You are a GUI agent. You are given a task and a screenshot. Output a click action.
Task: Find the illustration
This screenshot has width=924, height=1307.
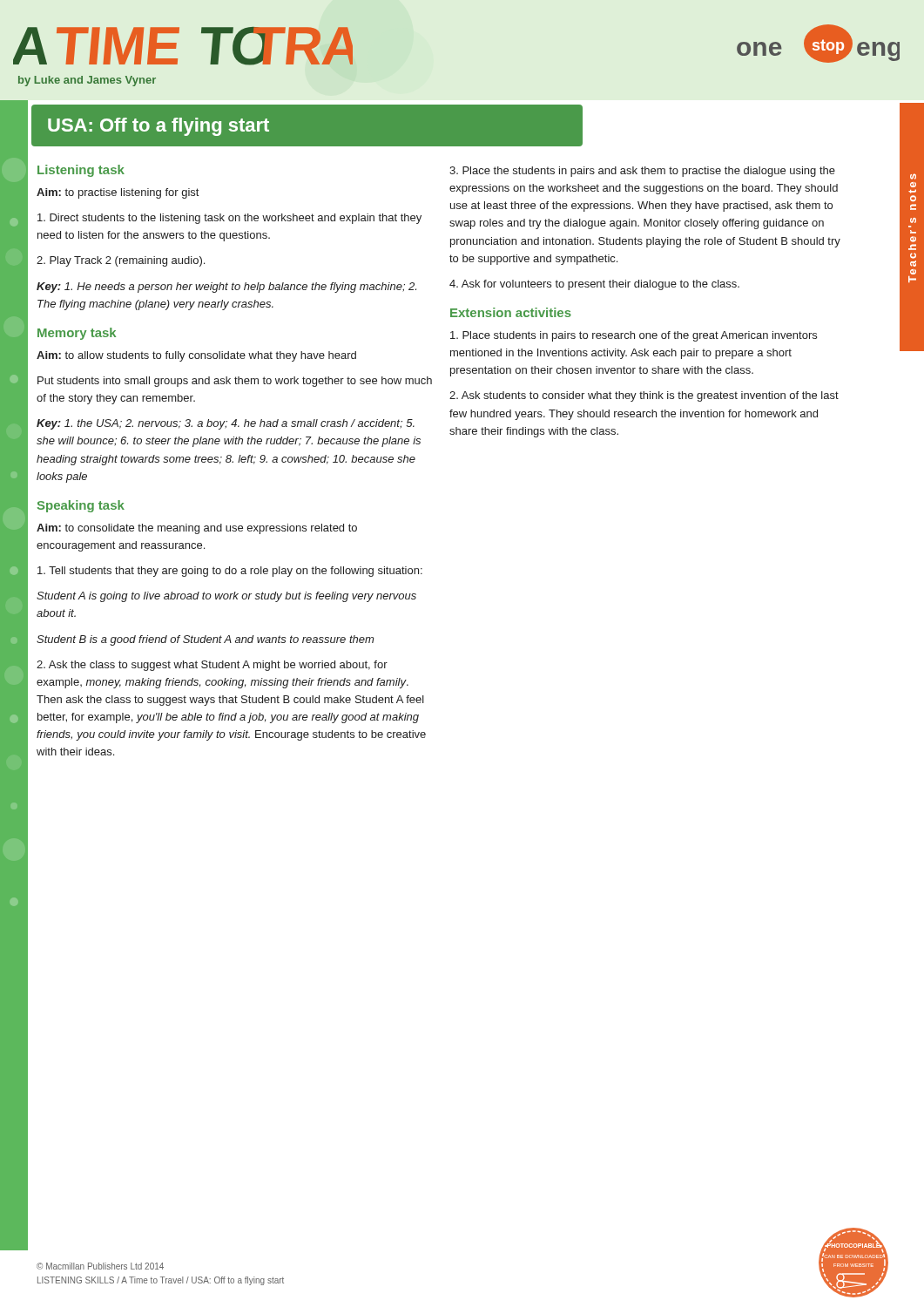[x=853, y=1263]
